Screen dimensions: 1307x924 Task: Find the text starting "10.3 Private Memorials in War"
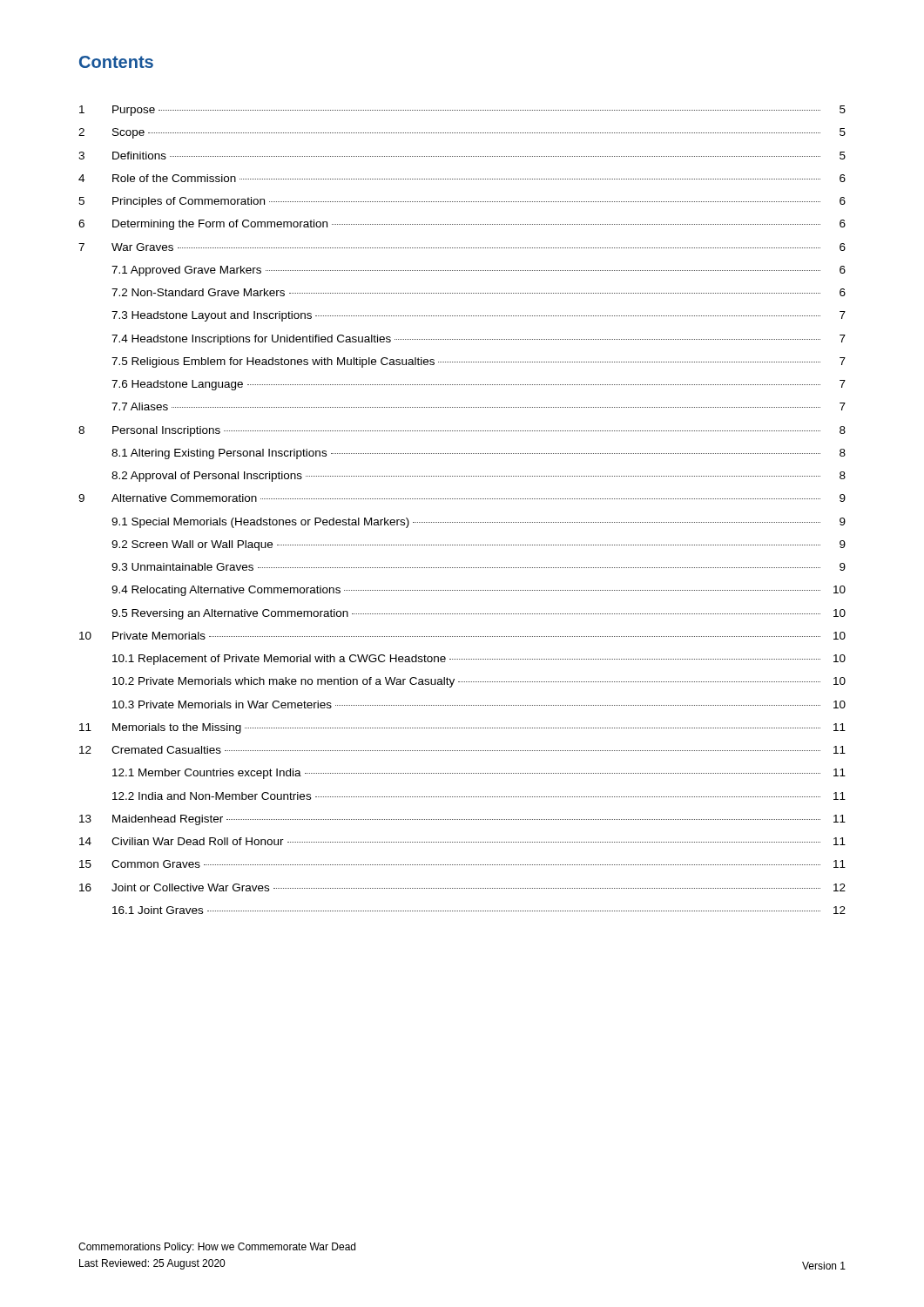(479, 705)
